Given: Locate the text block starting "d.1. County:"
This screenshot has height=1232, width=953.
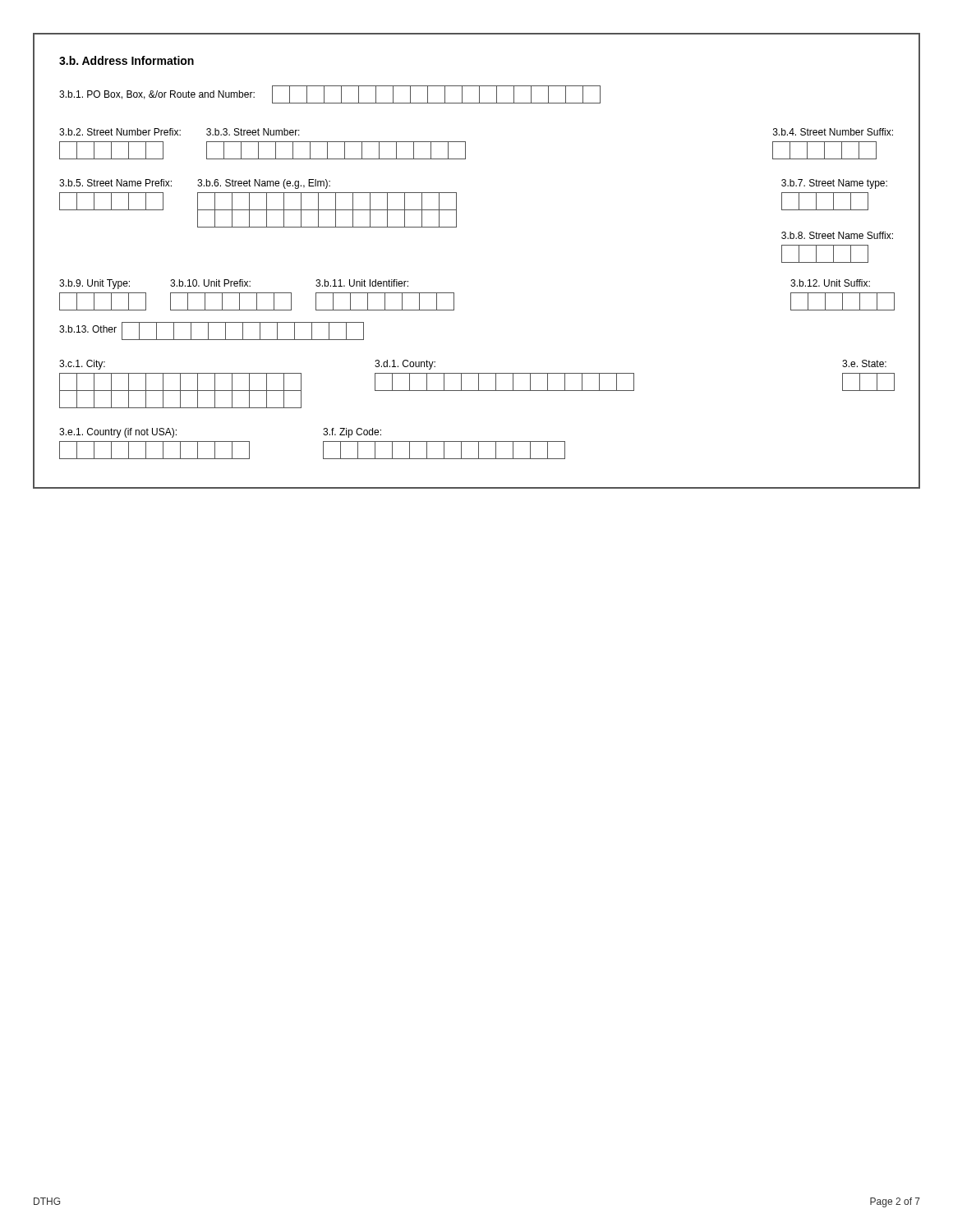Looking at the screenshot, I should tap(504, 375).
